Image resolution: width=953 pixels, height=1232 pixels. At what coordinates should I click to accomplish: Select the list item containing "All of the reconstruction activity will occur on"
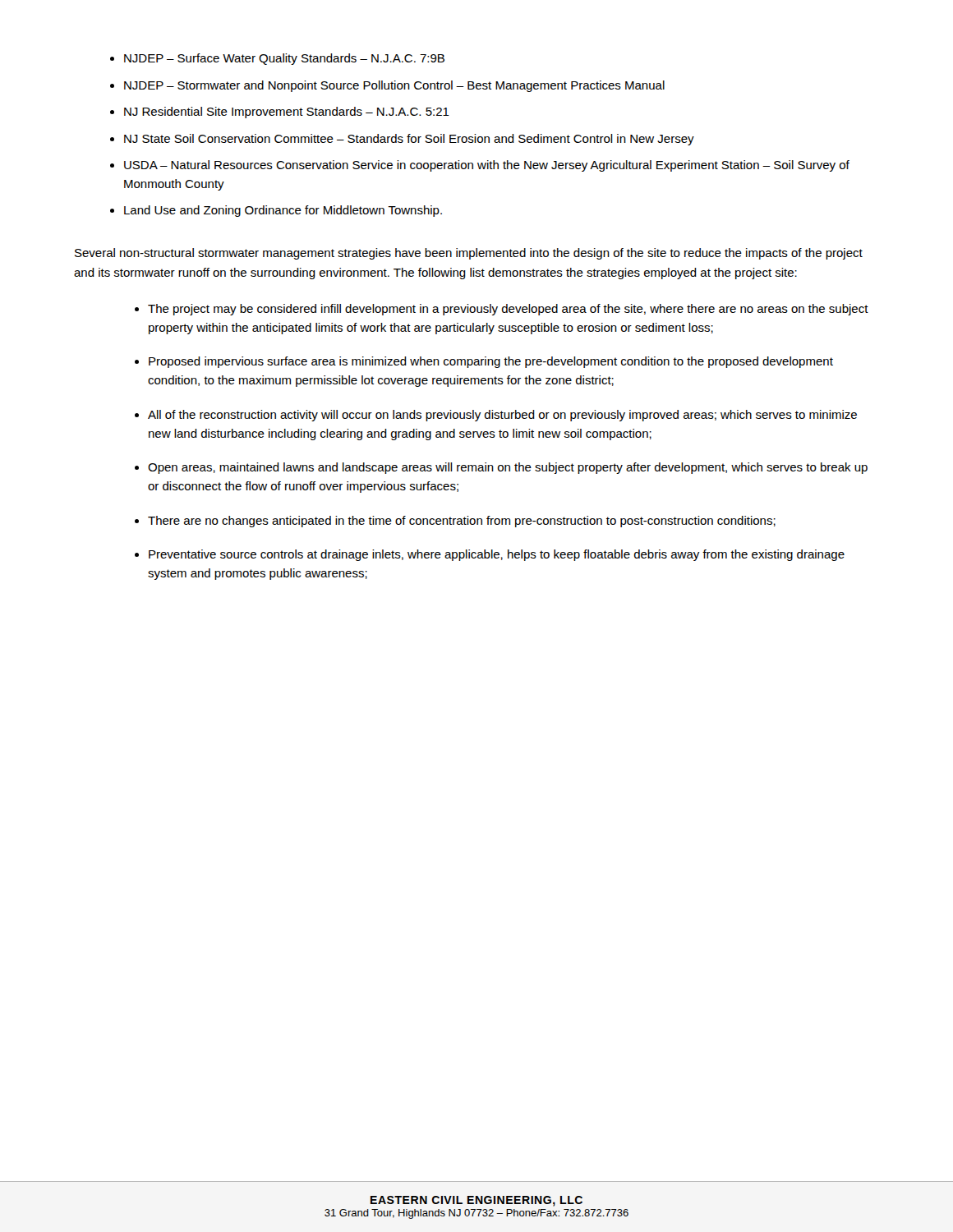point(503,424)
